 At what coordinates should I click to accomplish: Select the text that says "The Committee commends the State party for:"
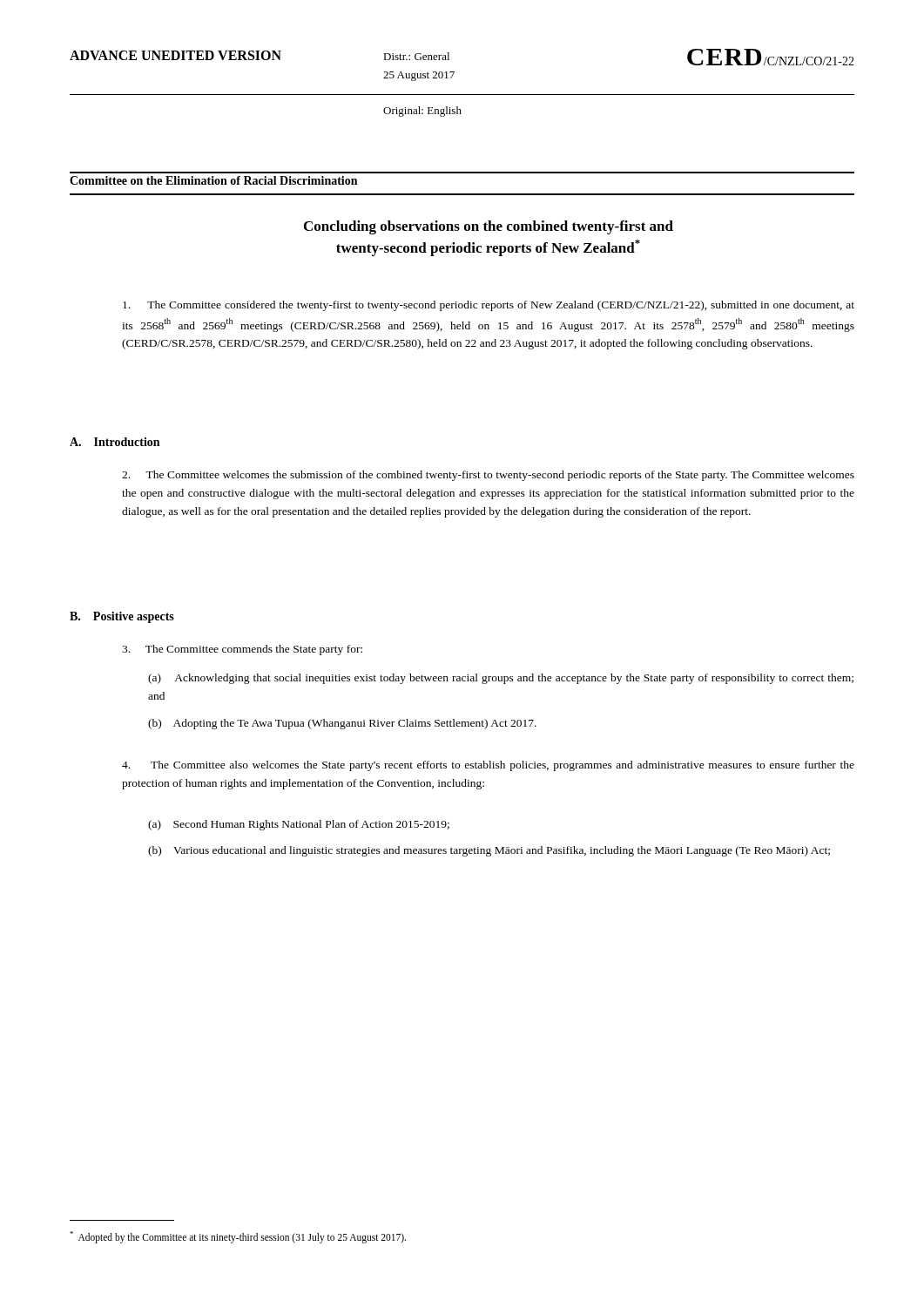[x=243, y=649]
